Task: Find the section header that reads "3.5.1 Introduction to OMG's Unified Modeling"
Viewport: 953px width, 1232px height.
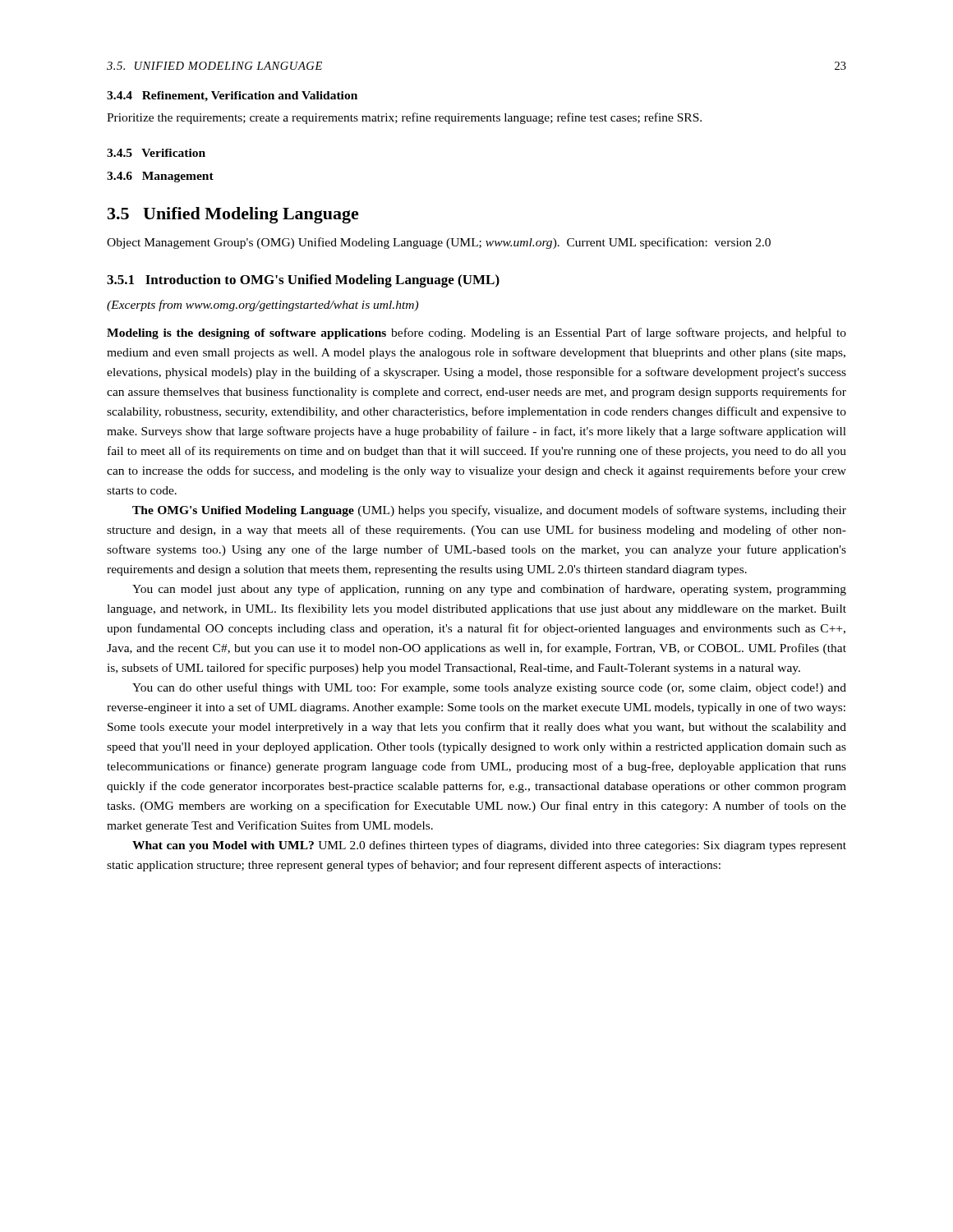Action: (x=476, y=280)
